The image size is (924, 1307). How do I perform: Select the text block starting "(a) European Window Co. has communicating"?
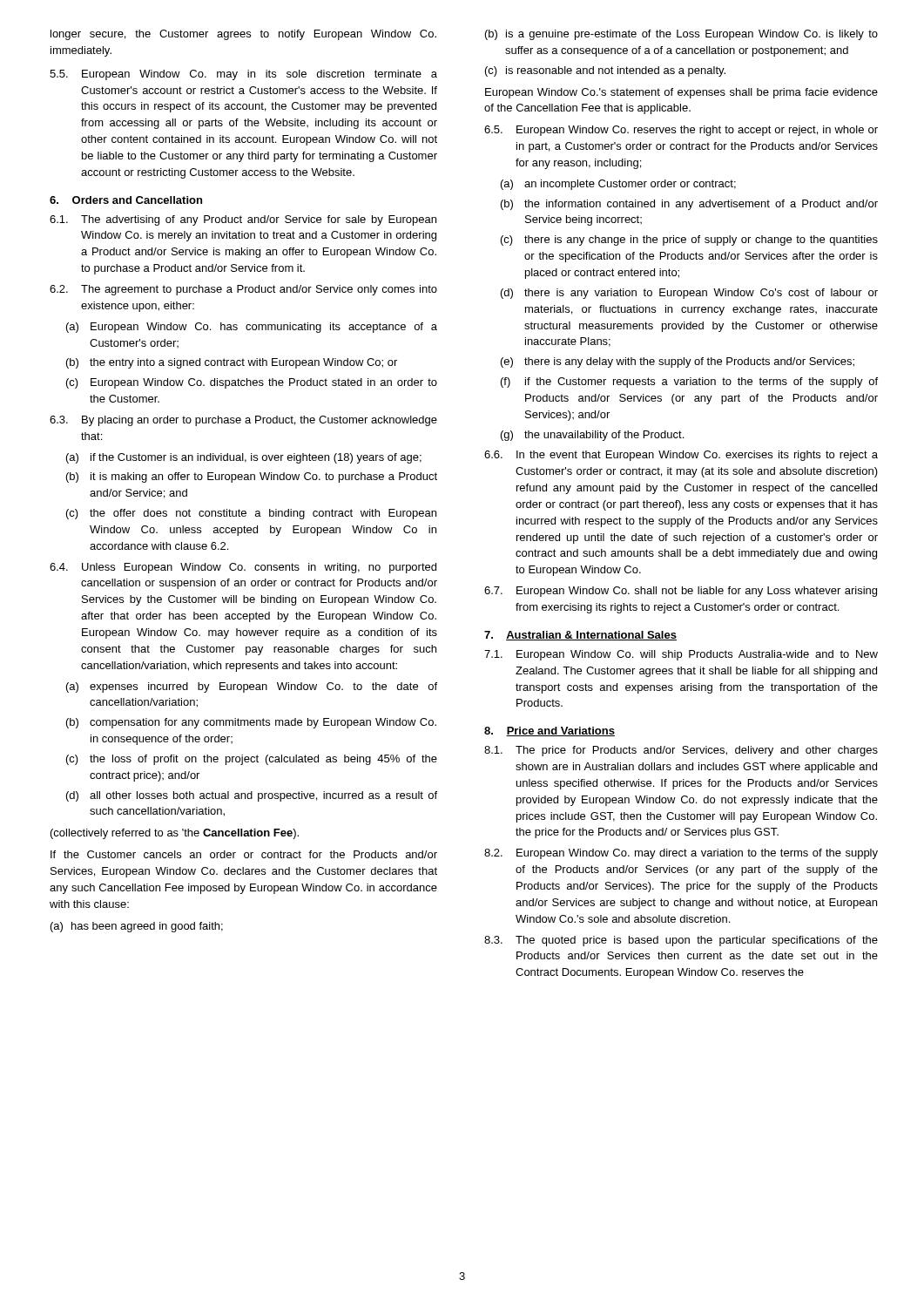(251, 335)
